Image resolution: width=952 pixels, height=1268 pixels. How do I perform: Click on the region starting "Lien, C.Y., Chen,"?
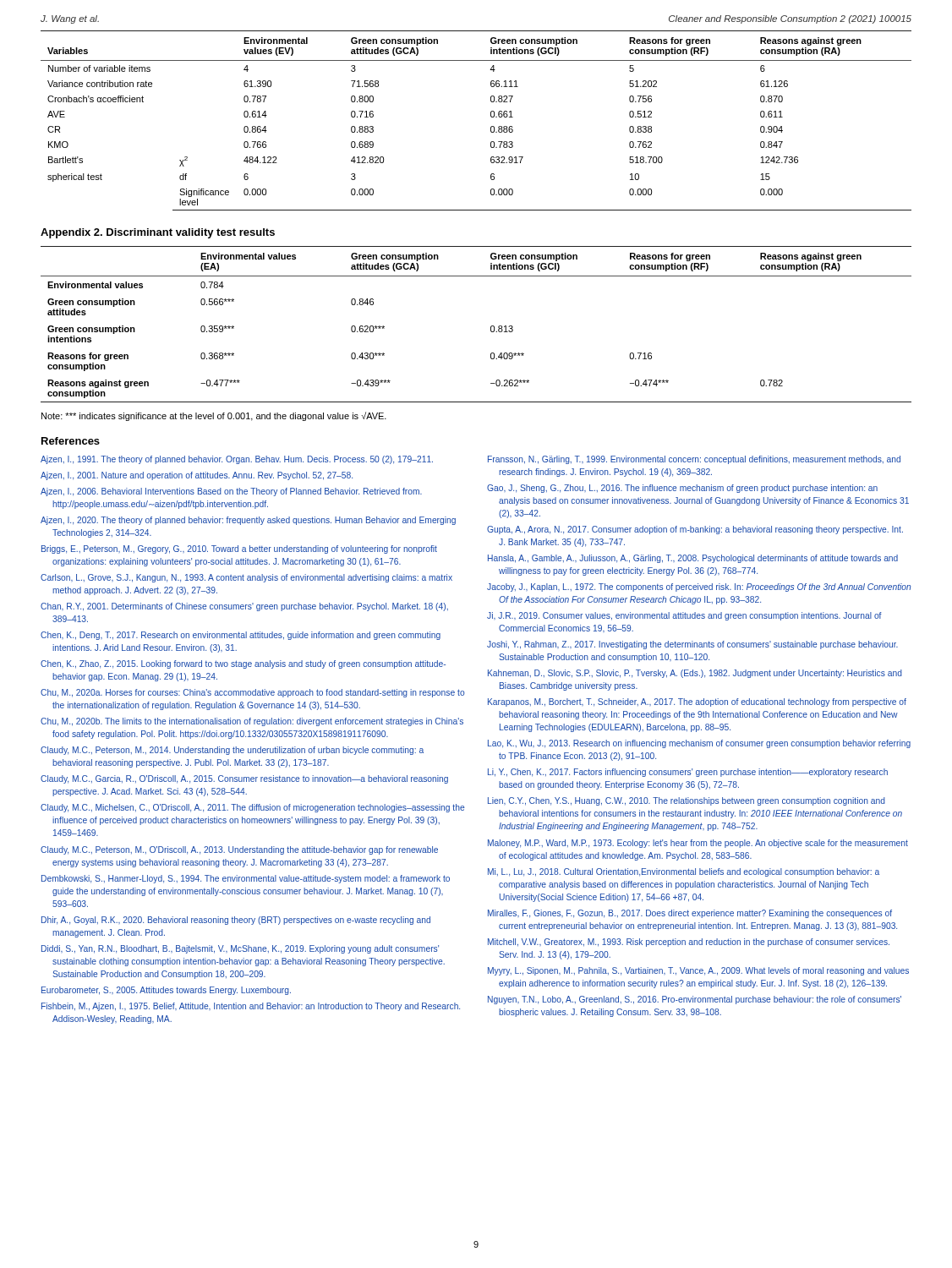(695, 814)
